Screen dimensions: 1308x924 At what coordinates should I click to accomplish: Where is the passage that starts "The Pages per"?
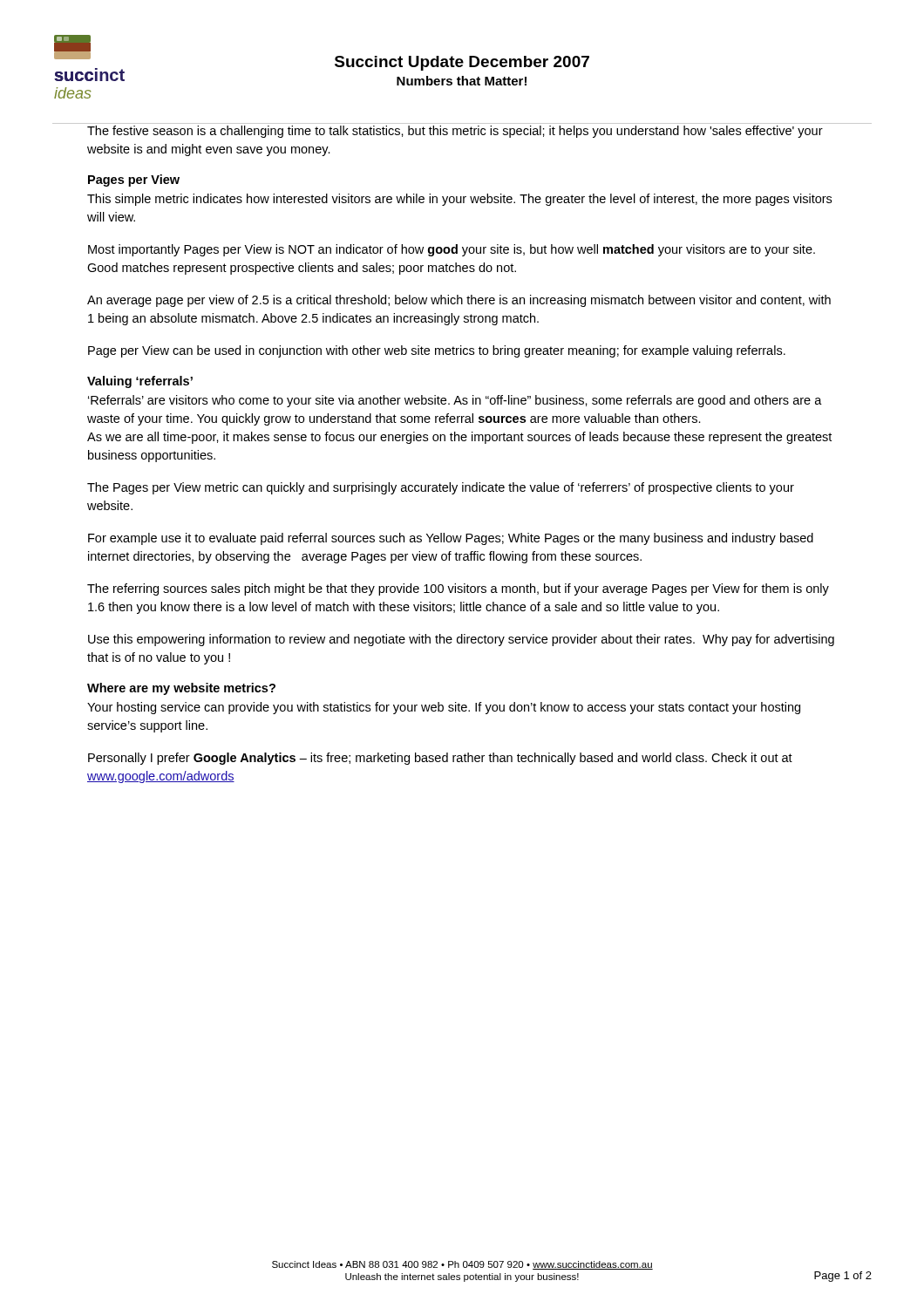click(441, 497)
